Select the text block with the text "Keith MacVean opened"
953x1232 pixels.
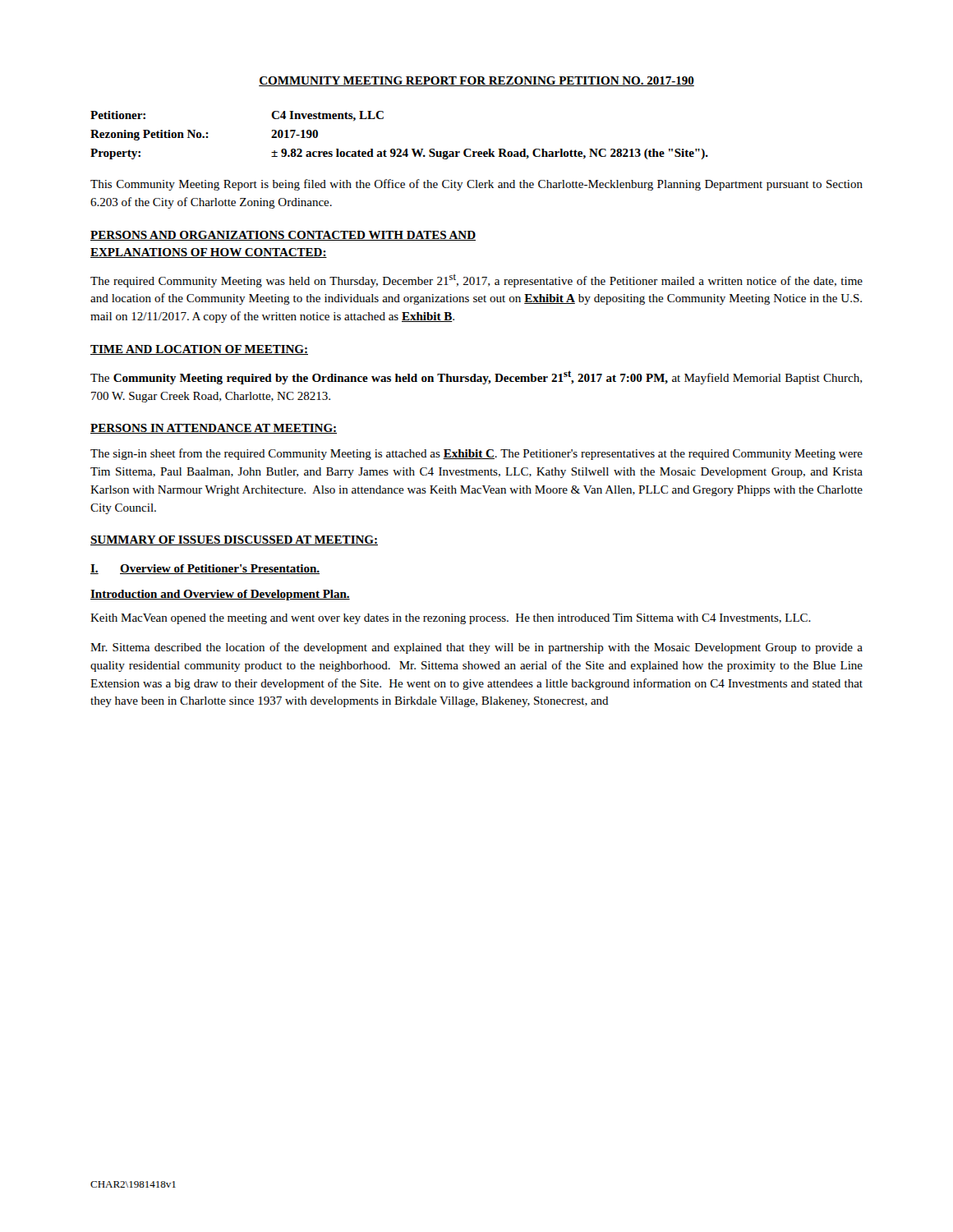476,619
